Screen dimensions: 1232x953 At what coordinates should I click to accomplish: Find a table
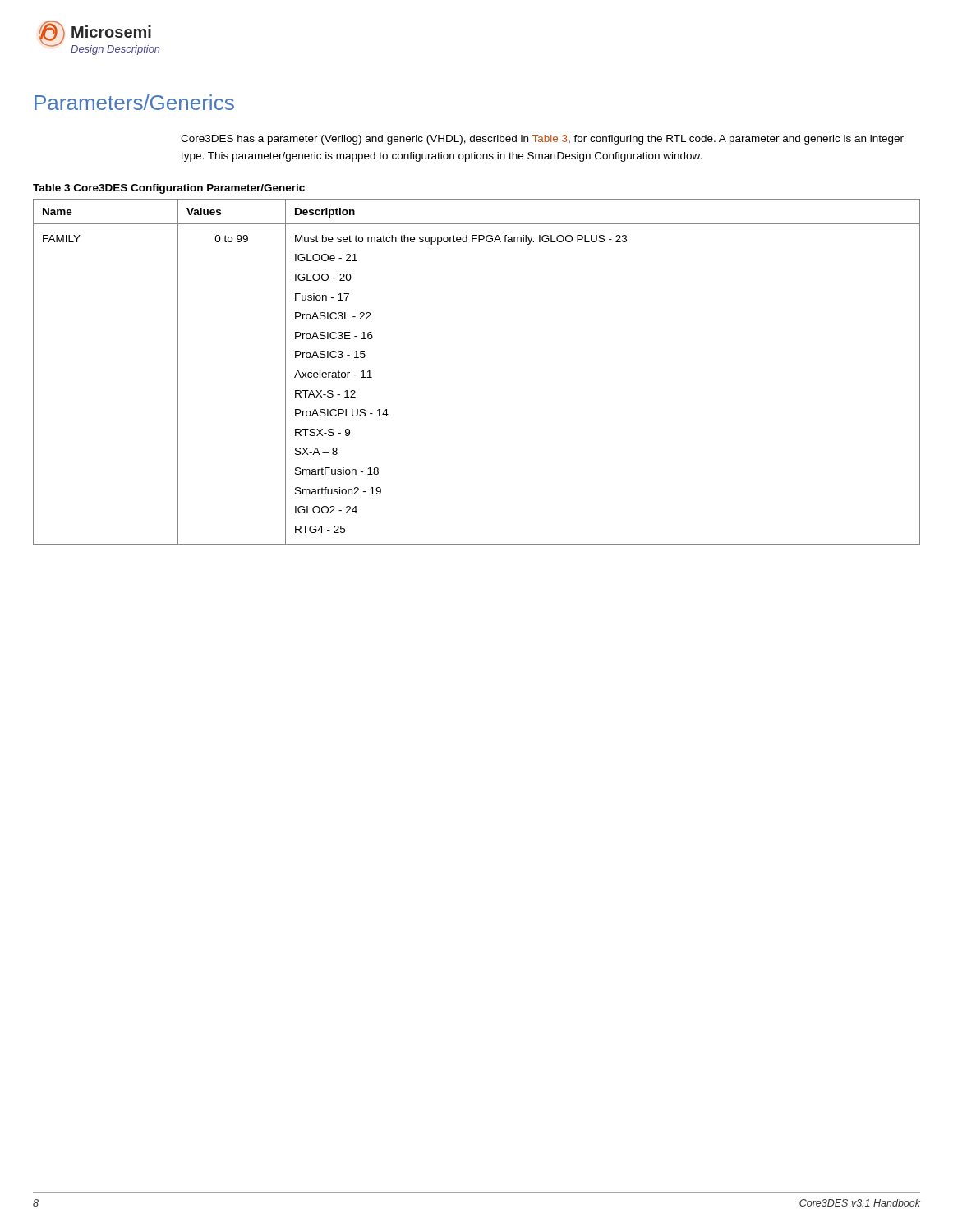click(x=476, y=372)
